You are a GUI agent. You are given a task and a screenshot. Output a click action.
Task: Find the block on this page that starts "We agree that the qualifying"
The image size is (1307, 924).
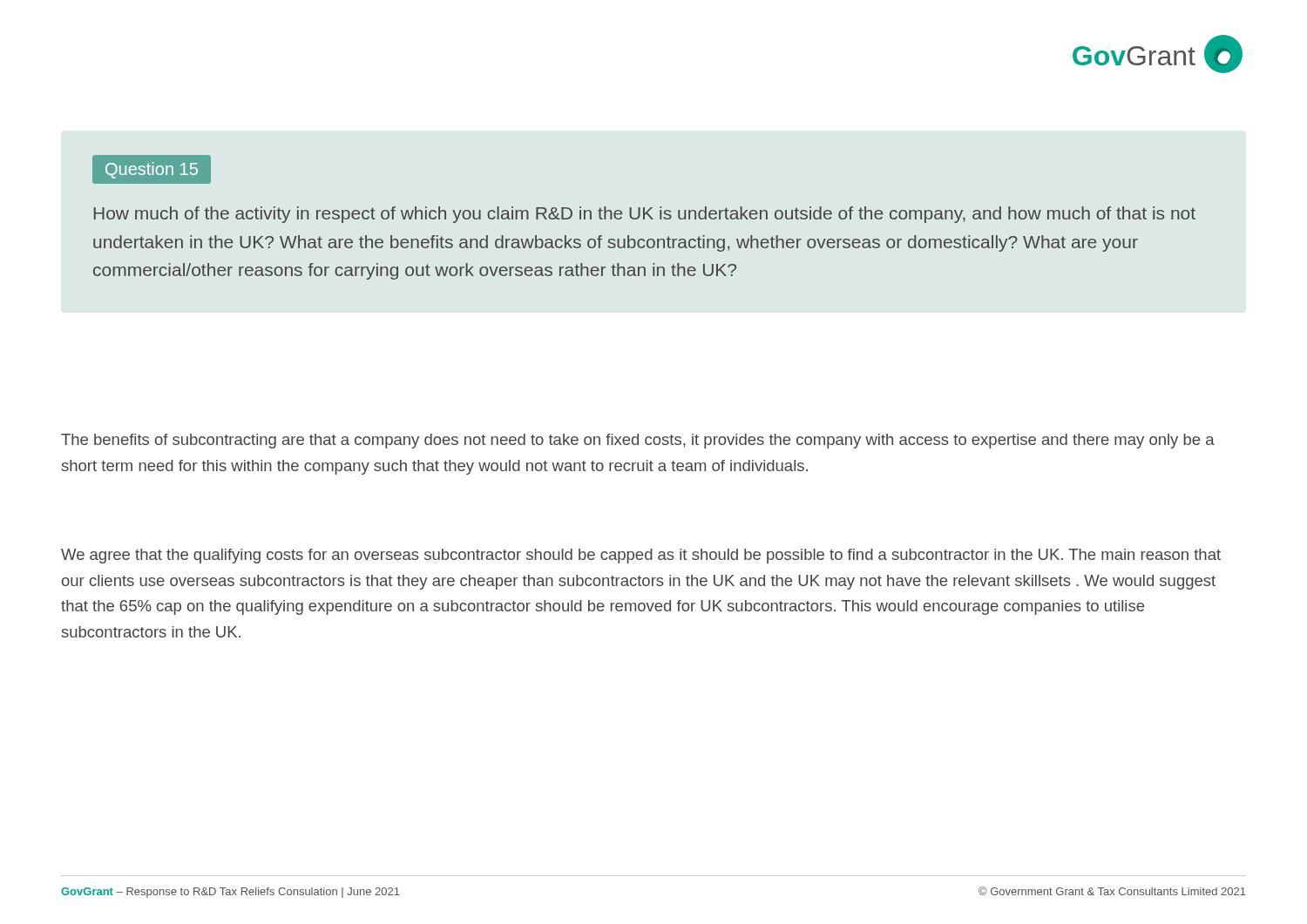pos(641,593)
